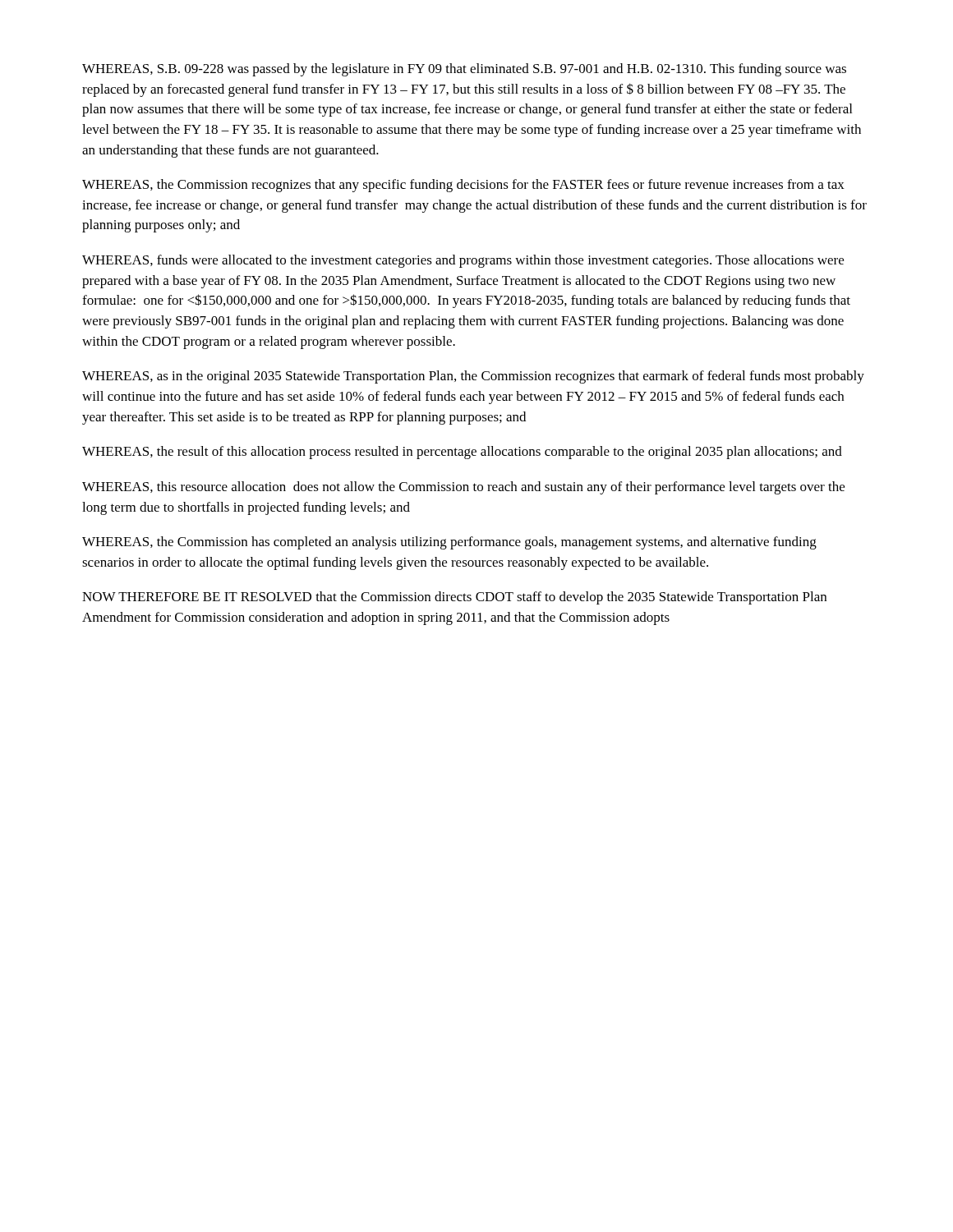Viewport: 953px width, 1232px height.
Task: Select the text block starting "WHEREAS, funds were allocated to the investment"
Action: [x=466, y=301]
